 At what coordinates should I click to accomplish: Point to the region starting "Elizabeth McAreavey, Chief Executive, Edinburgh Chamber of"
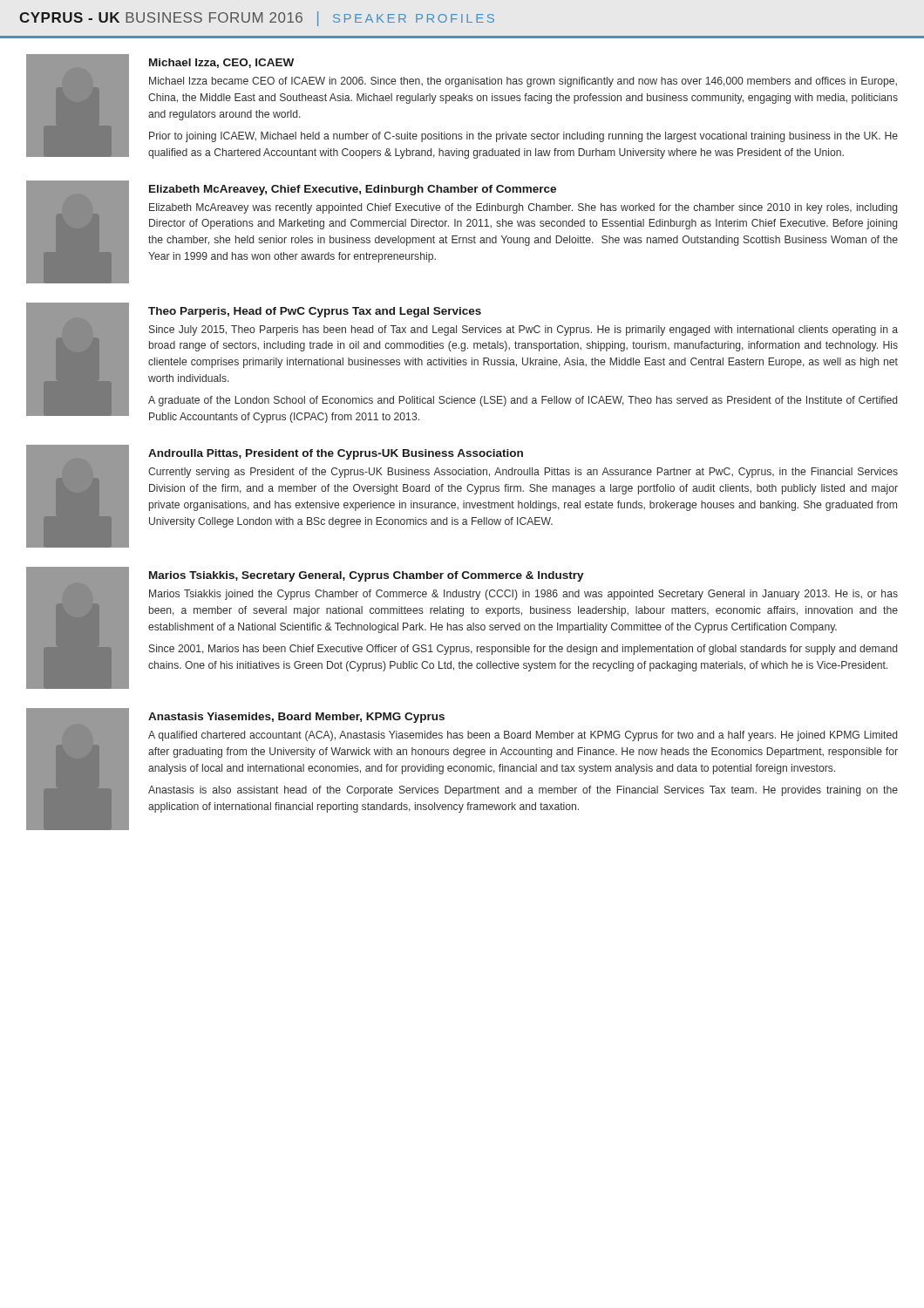click(352, 188)
